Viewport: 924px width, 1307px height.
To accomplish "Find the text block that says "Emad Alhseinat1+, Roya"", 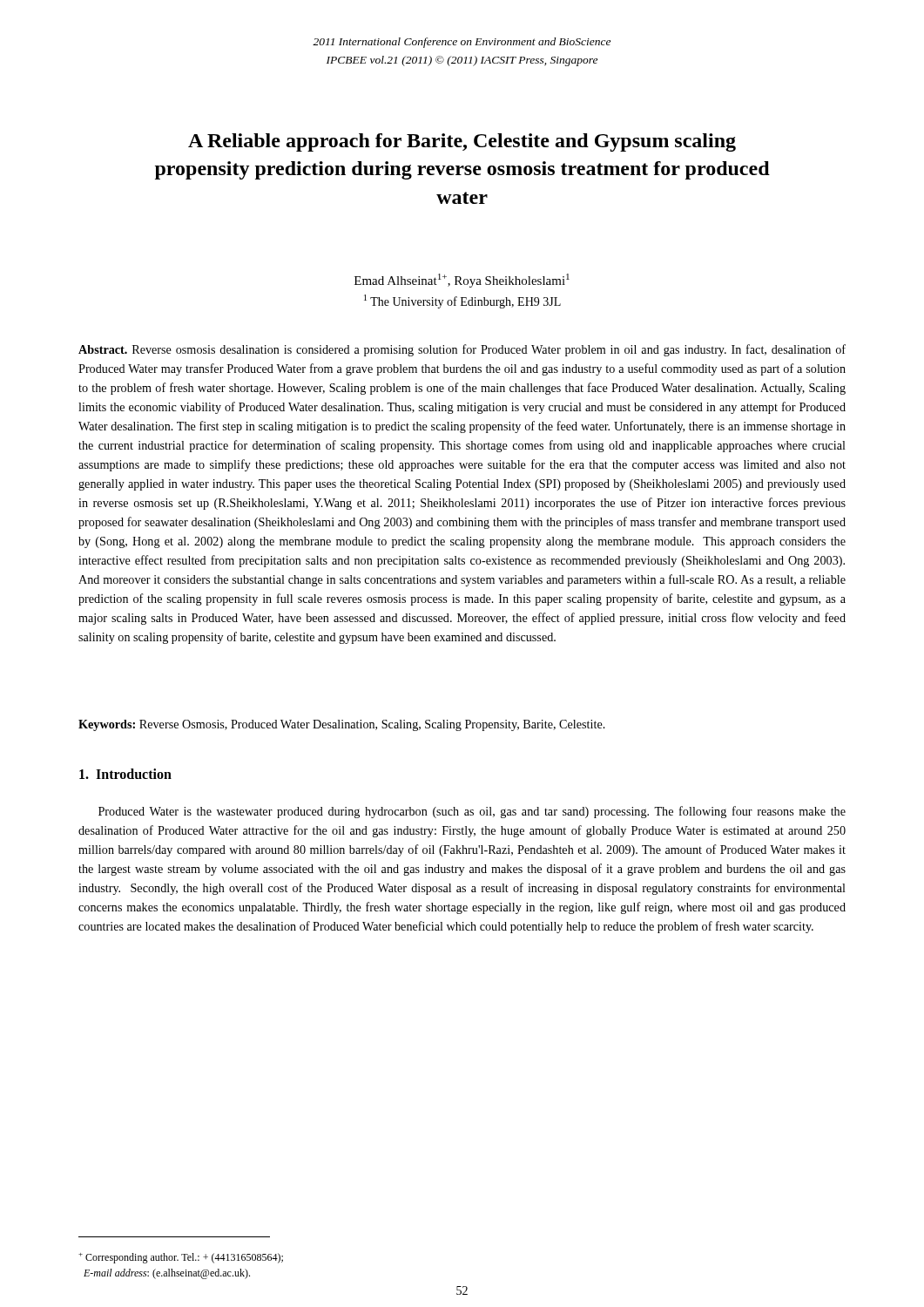I will [x=462, y=290].
